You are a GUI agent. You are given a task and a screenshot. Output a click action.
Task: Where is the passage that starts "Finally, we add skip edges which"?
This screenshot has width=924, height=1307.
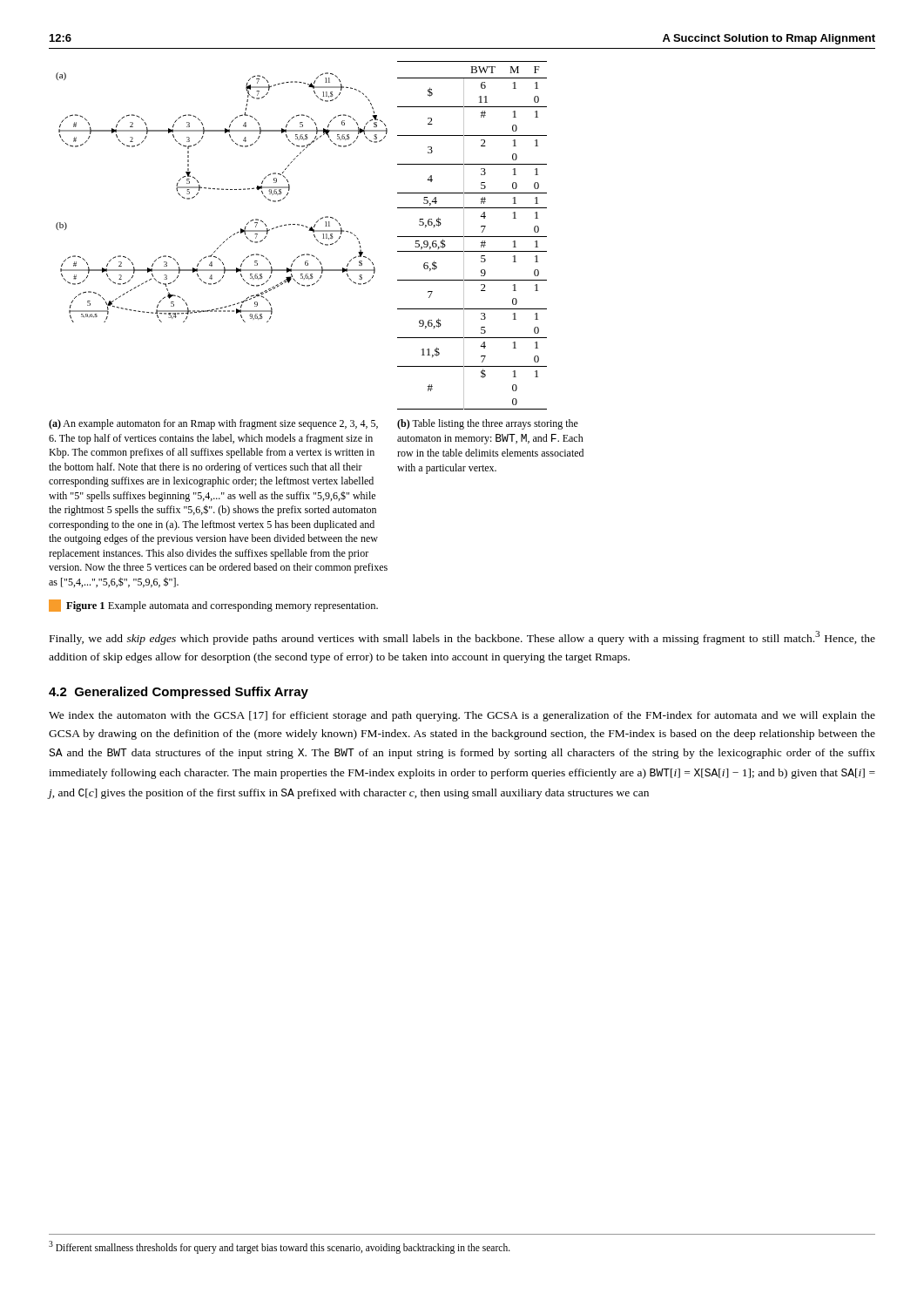(462, 646)
